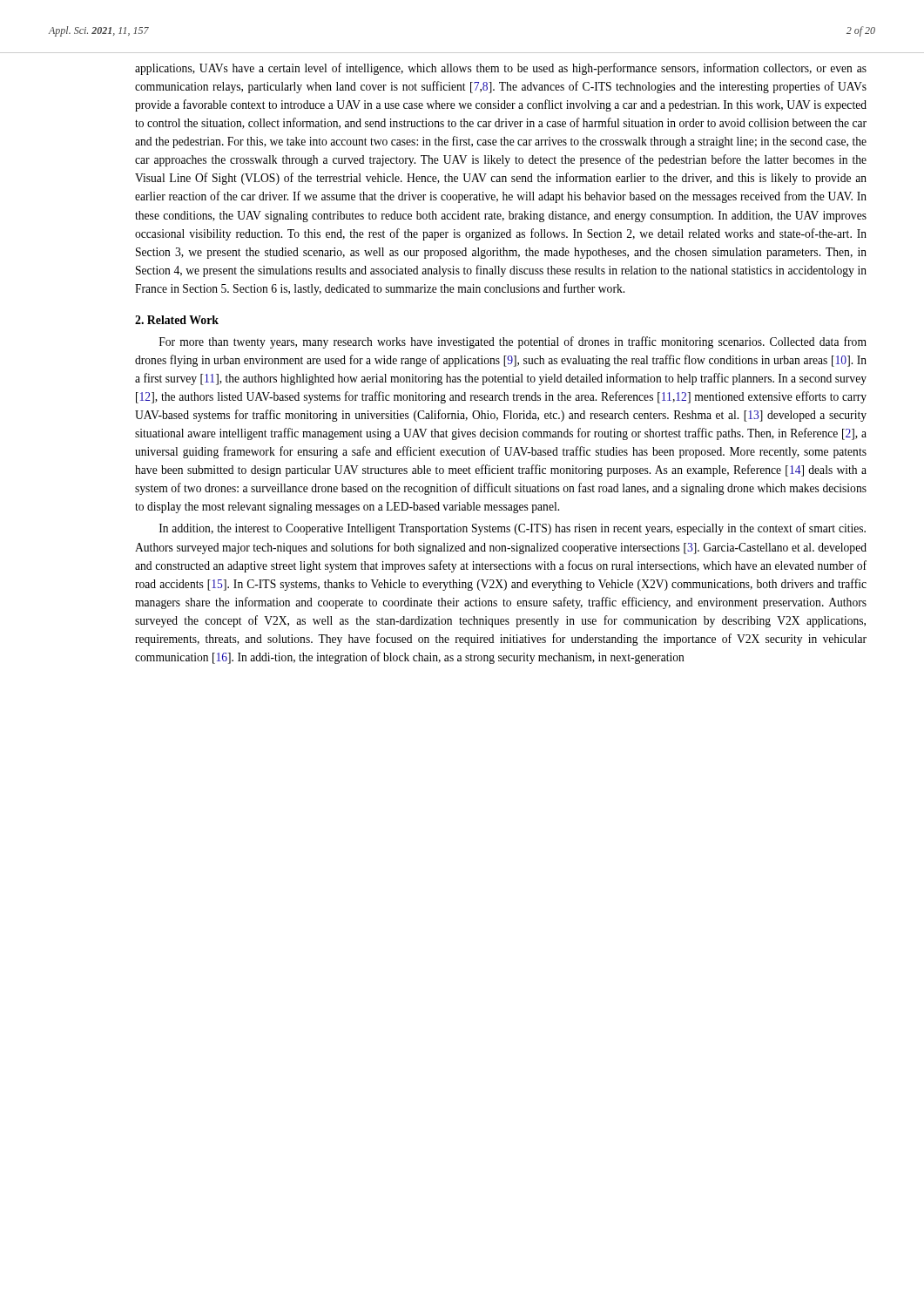Point to "2. Related Work"
This screenshot has height=1307, width=924.
(x=177, y=320)
